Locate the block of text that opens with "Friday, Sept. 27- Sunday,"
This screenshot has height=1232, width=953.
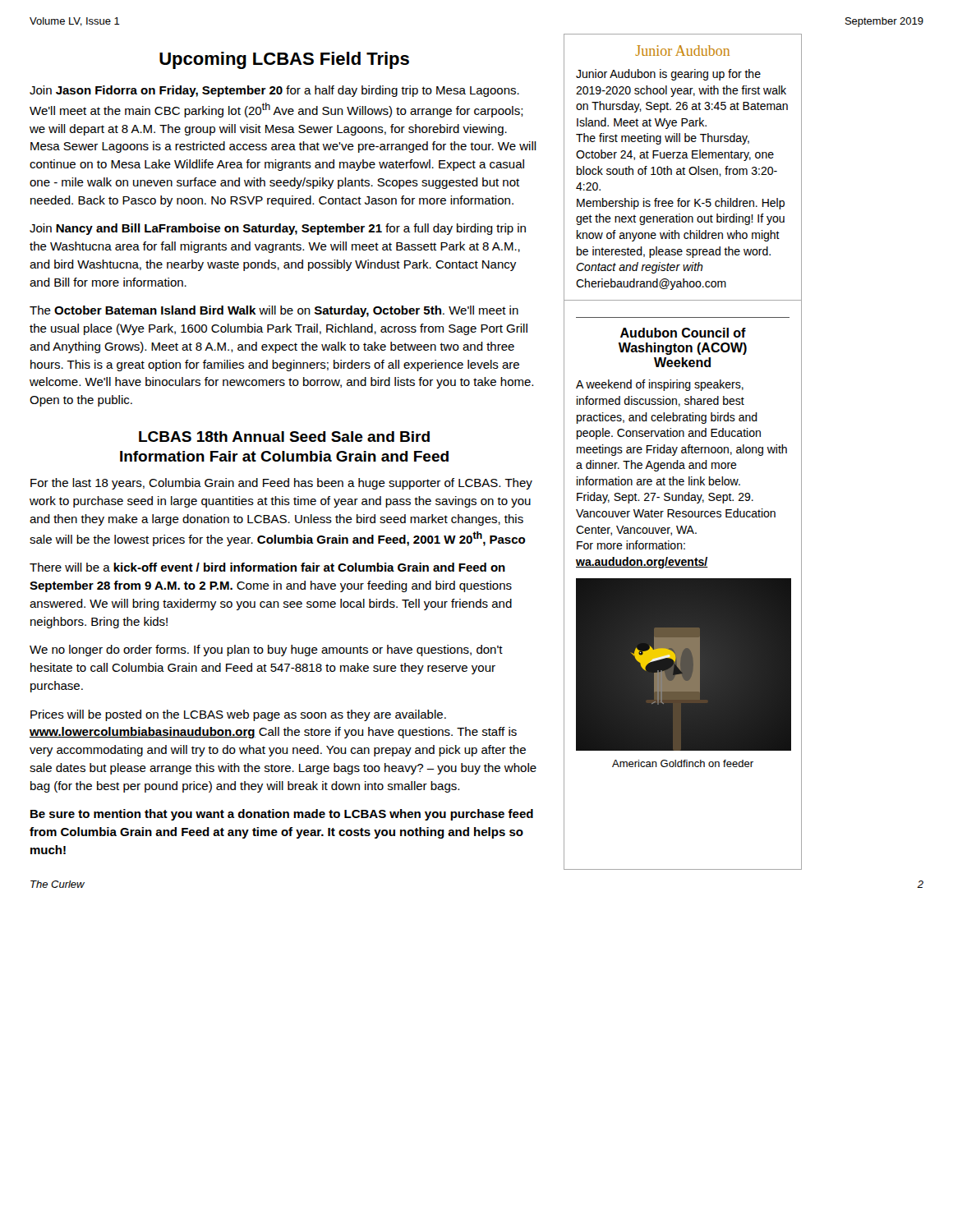click(683, 514)
